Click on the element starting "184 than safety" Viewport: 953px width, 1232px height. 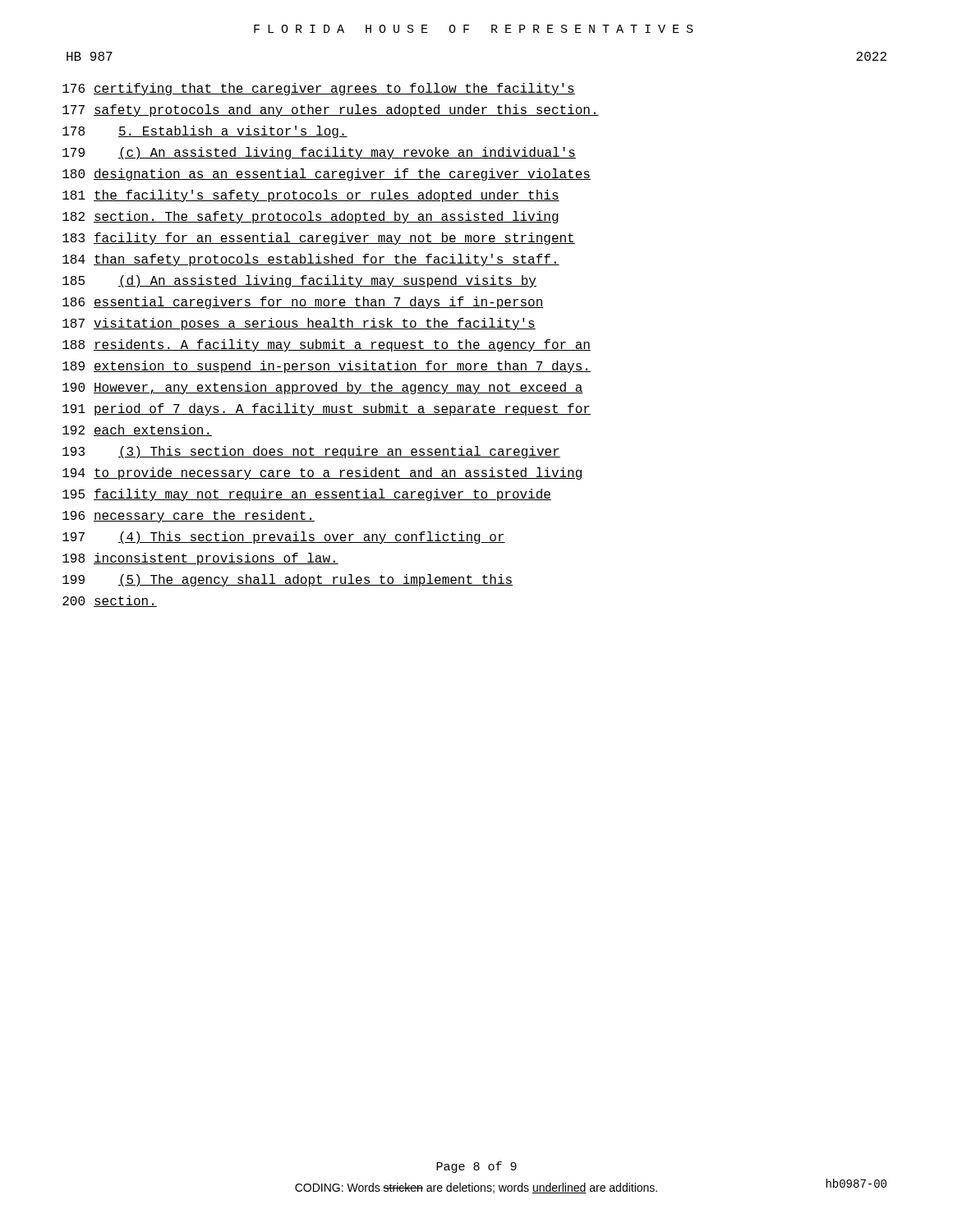tap(476, 261)
